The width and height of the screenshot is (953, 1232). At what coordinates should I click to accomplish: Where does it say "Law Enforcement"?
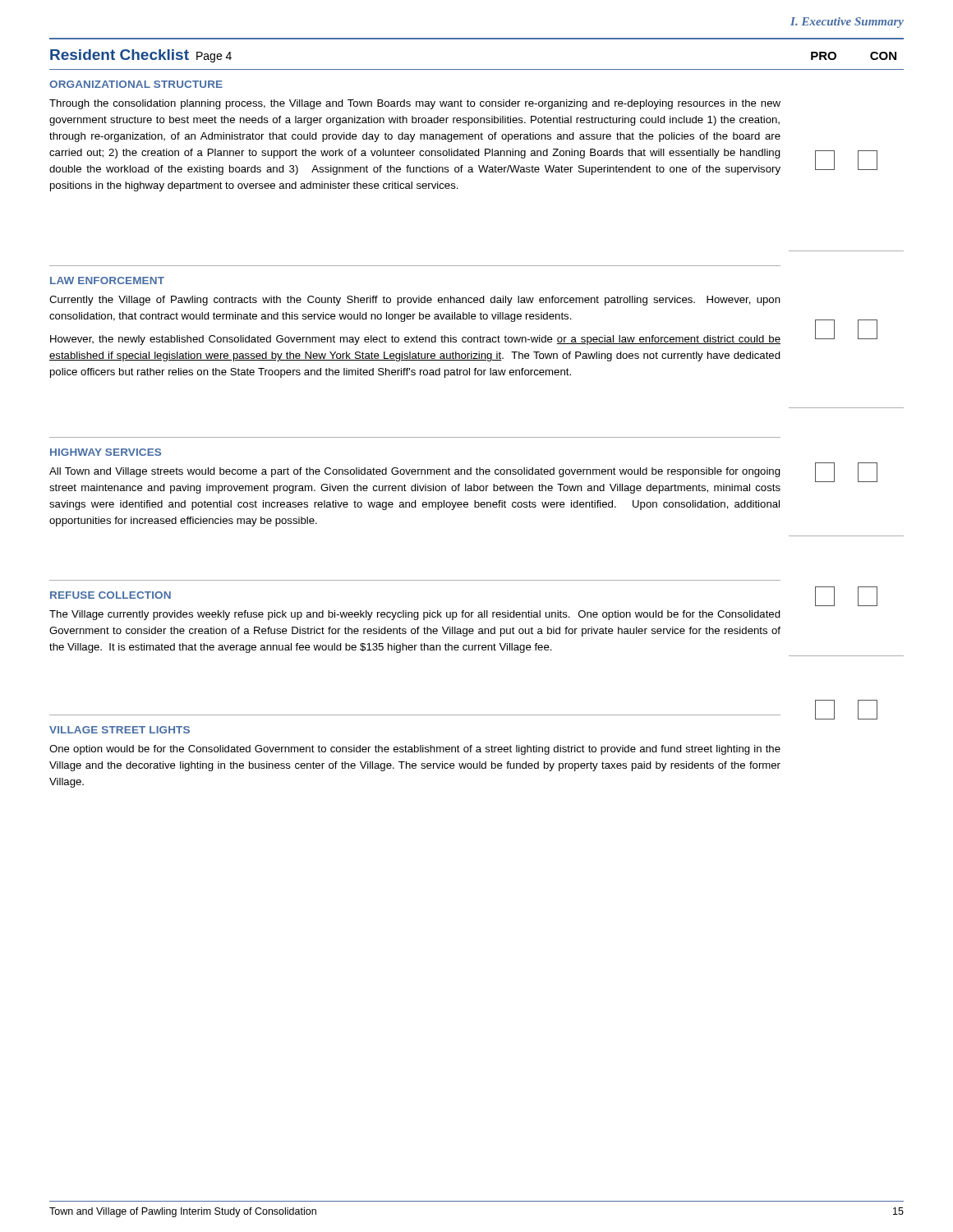[x=107, y=281]
